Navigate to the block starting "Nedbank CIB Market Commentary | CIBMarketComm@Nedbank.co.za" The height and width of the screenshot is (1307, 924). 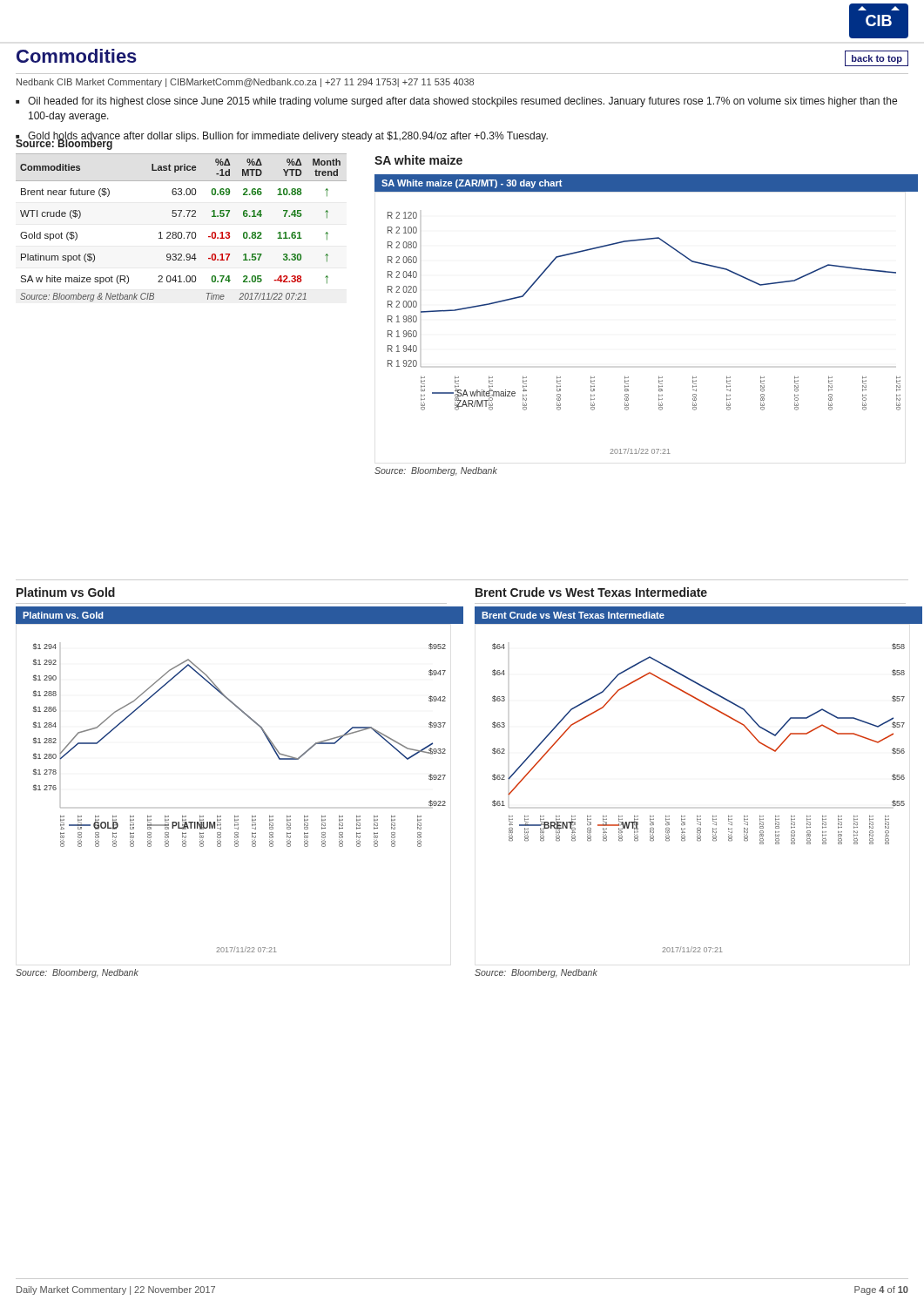coord(245,82)
